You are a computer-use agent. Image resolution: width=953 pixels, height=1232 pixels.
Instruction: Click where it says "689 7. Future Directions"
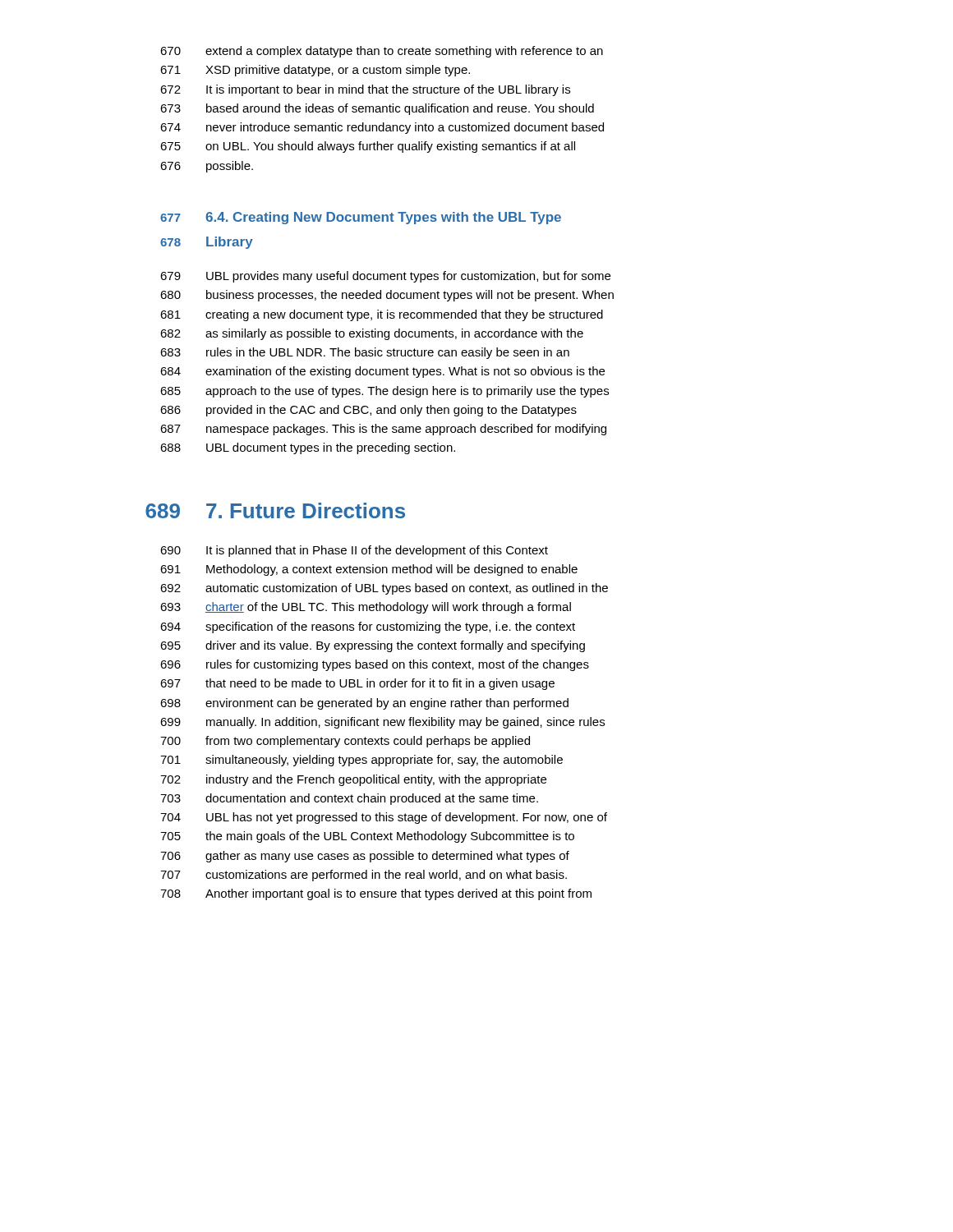(x=275, y=510)
